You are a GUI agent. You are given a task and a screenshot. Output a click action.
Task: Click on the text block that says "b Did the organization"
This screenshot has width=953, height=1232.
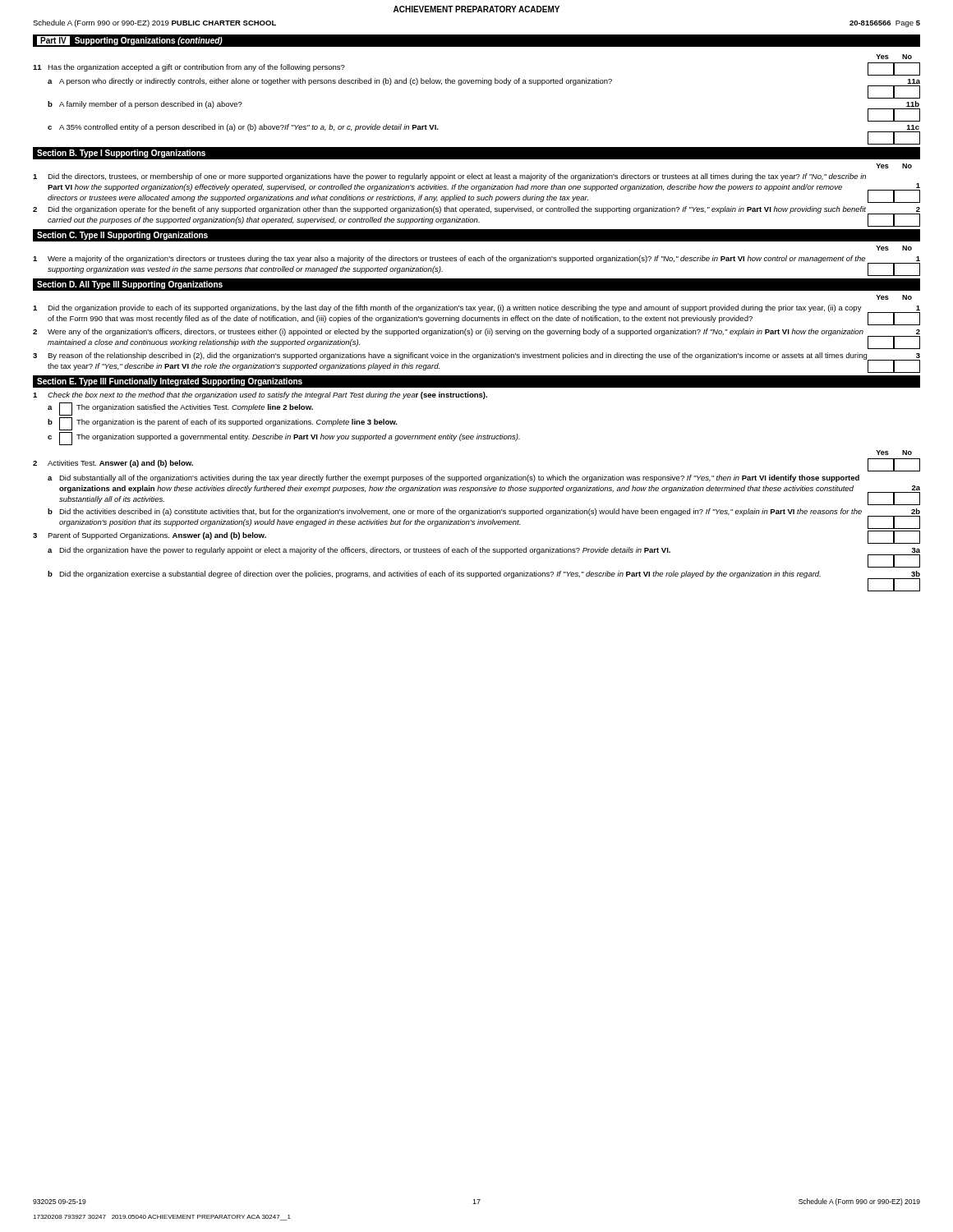click(476, 580)
